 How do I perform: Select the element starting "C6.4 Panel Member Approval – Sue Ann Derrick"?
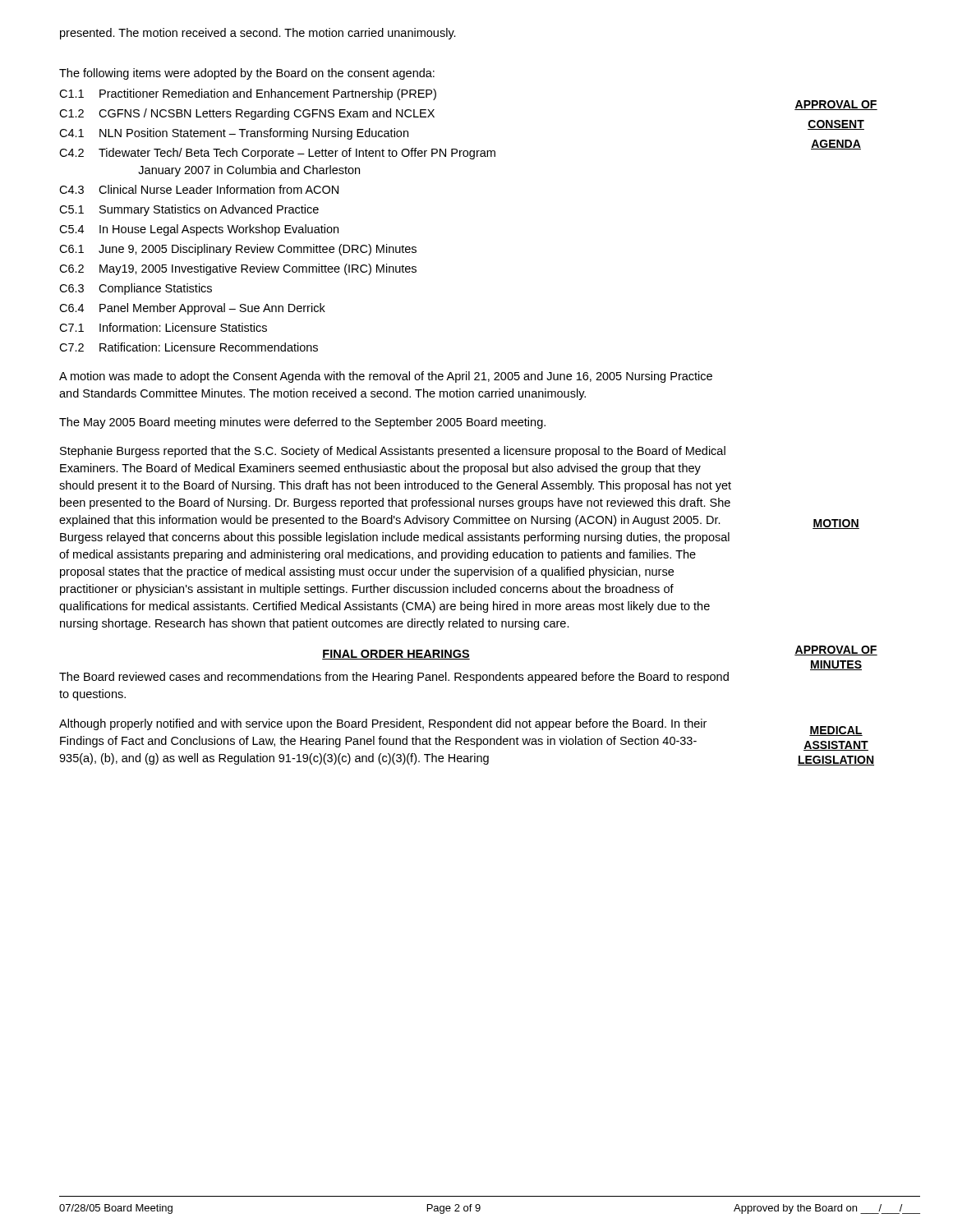[x=192, y=309]
